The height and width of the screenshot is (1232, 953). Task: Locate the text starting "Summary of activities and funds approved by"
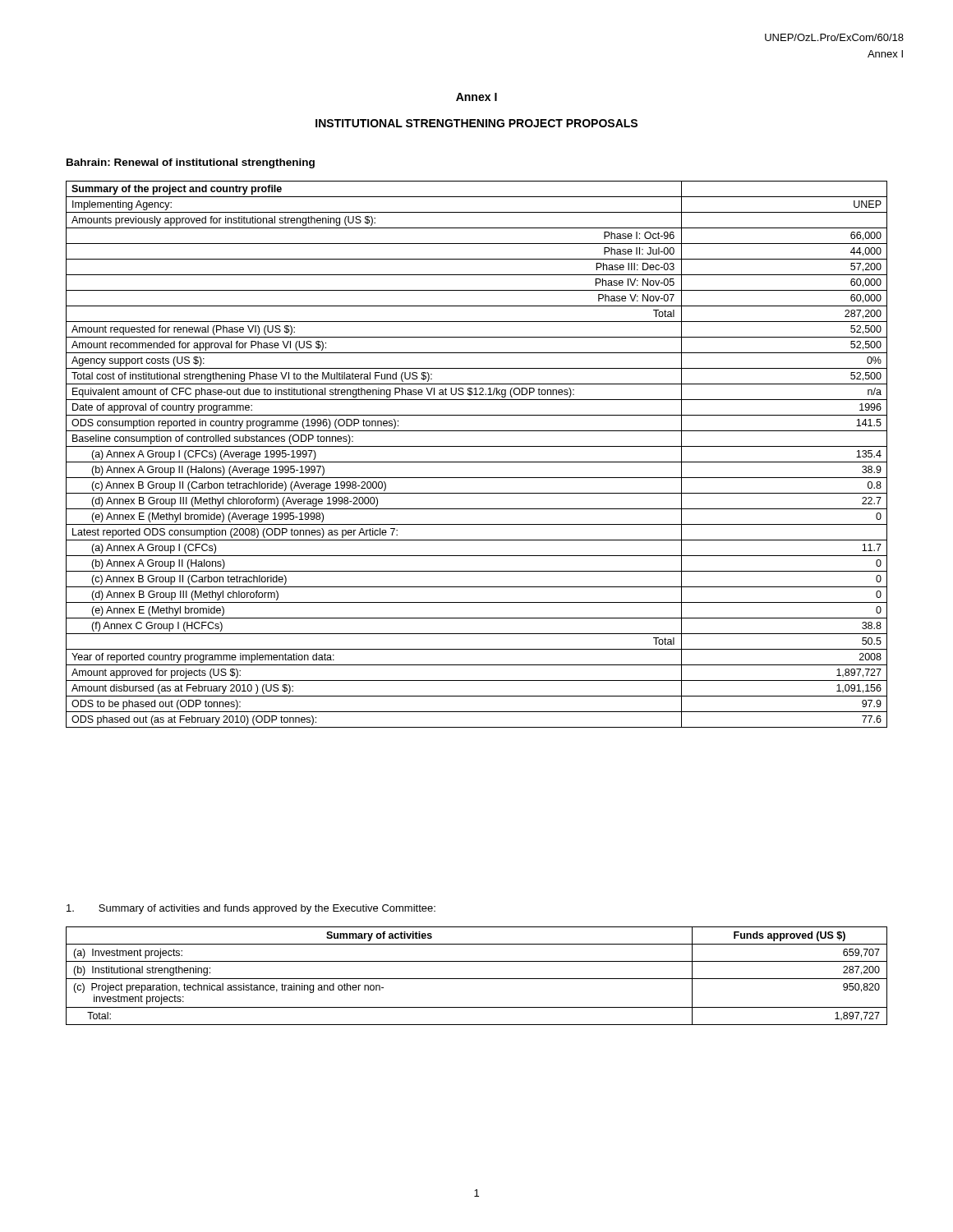coord(251,908)
